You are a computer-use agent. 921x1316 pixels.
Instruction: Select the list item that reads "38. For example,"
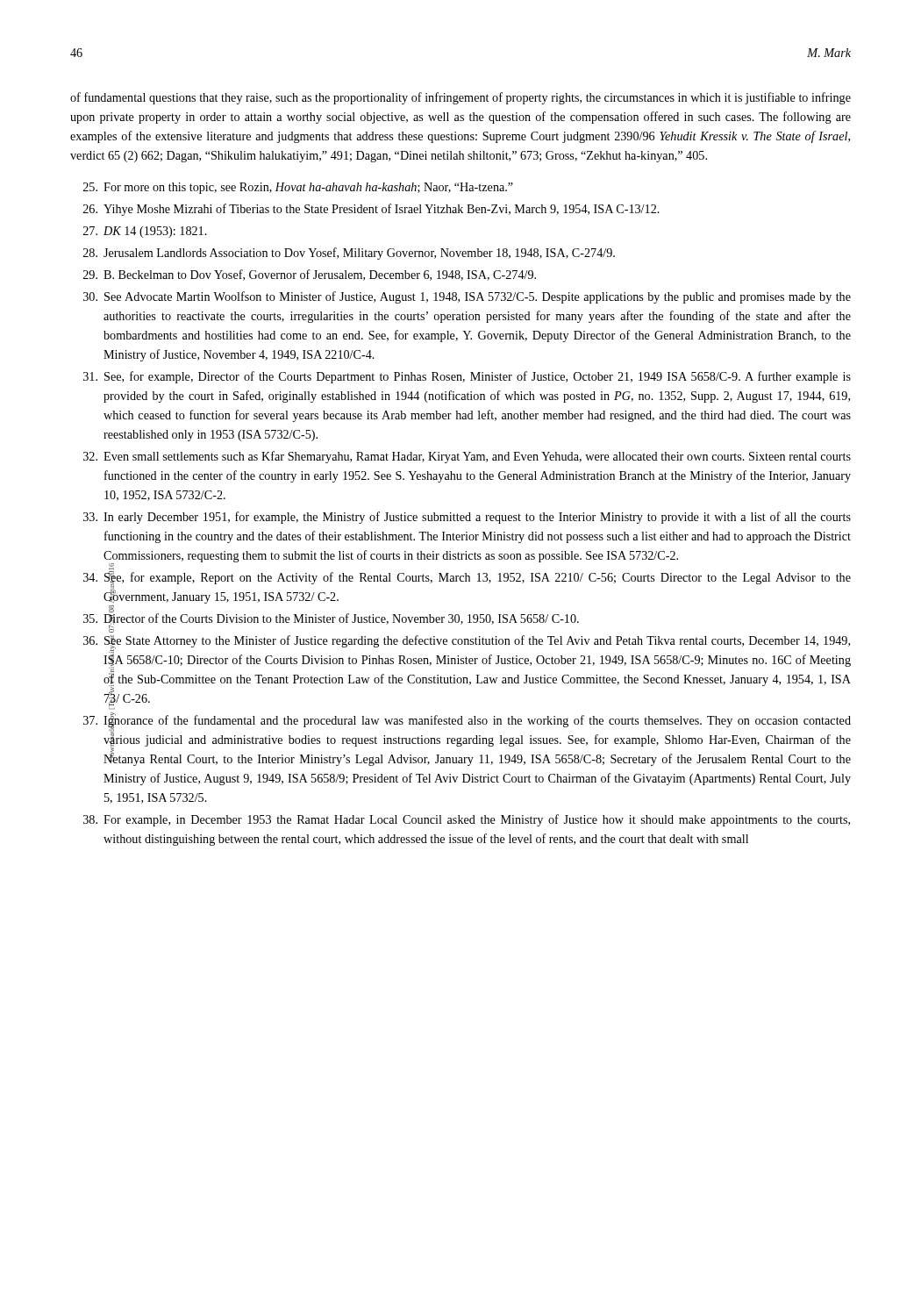click(460, 829)
